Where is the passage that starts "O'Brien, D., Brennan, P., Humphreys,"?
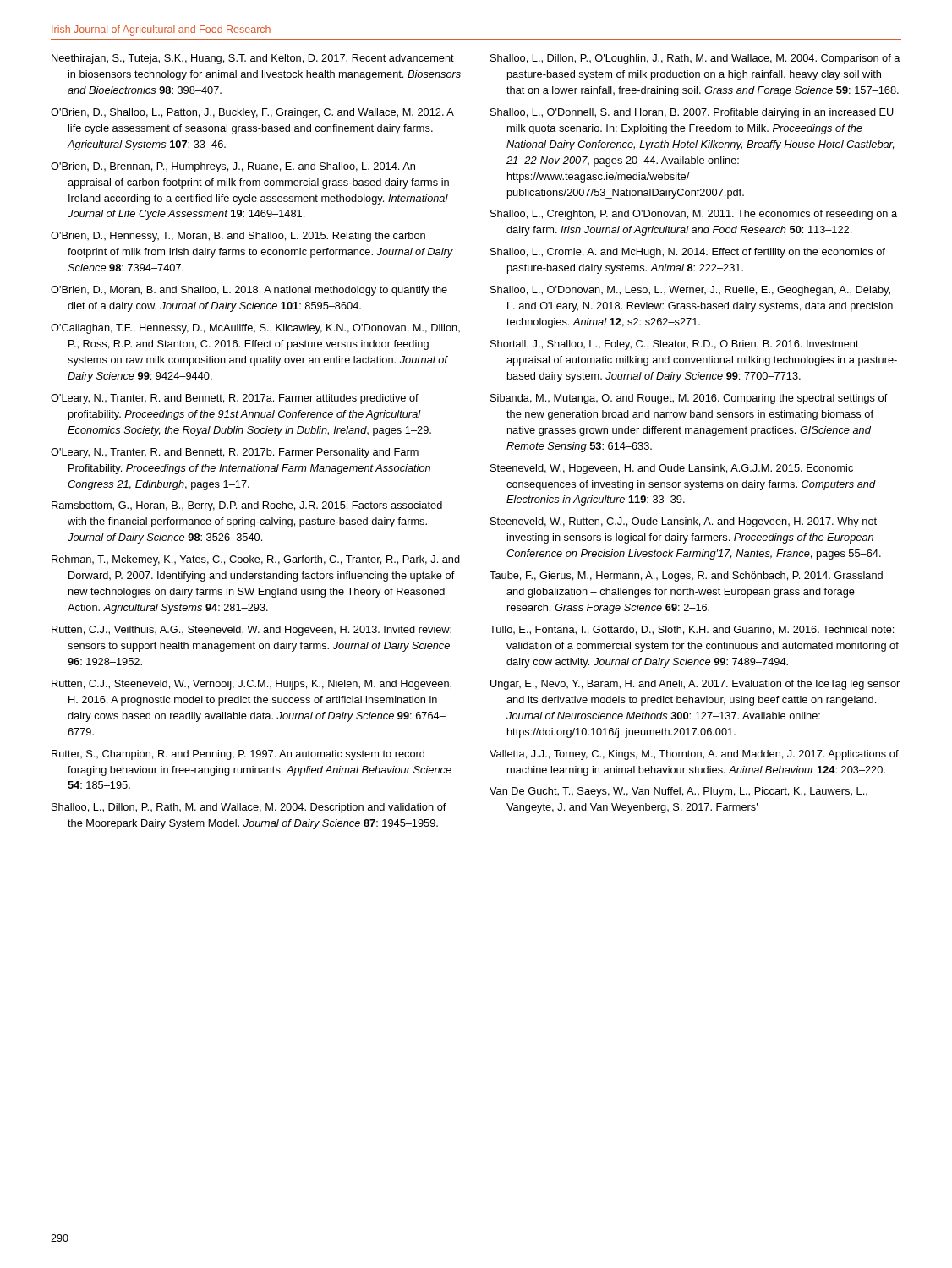This screenshot has height=1268, width=952. coord(250,190)
